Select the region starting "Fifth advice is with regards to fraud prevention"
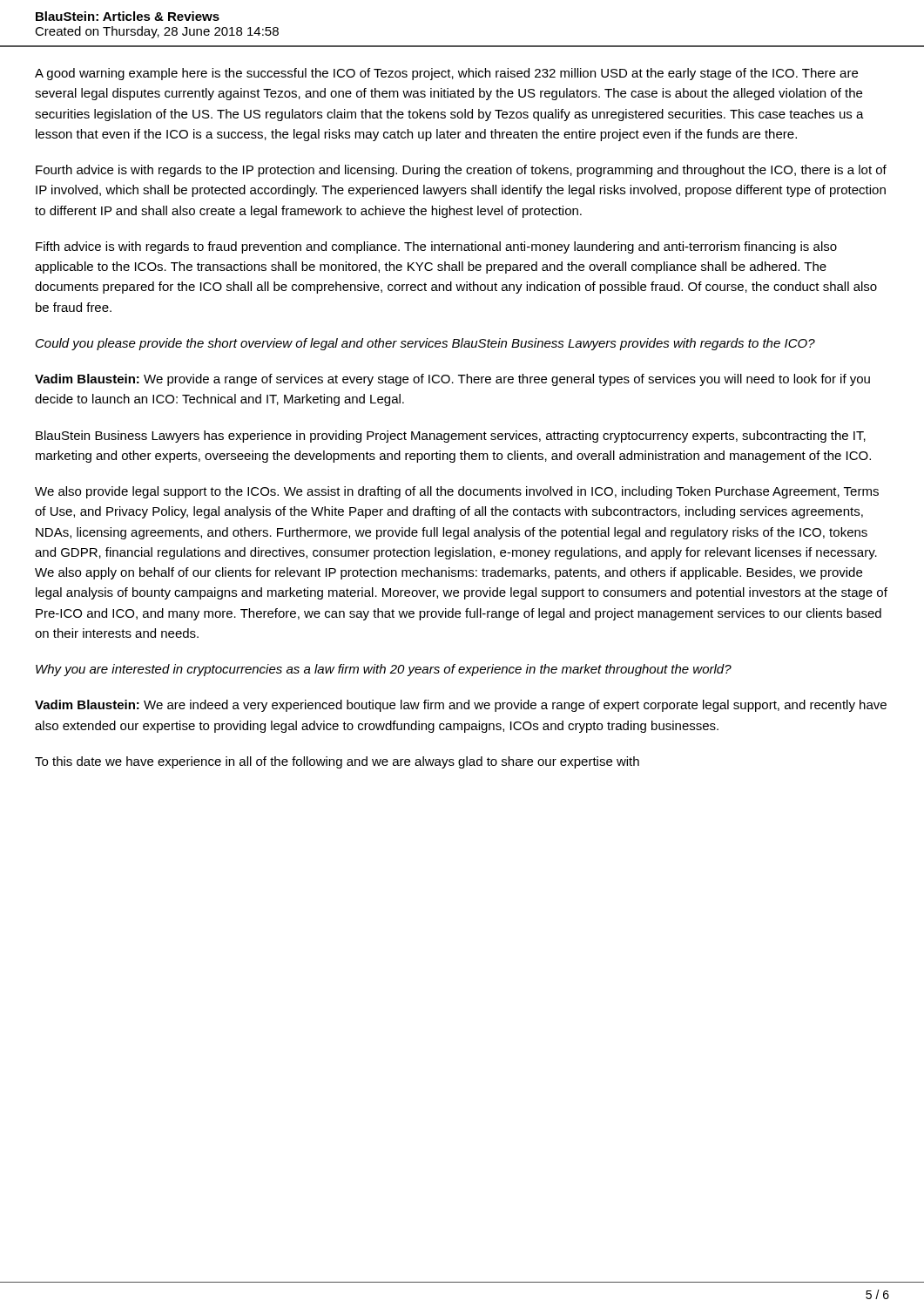This screenshot has width=924, height=1307. click(456, 276)
